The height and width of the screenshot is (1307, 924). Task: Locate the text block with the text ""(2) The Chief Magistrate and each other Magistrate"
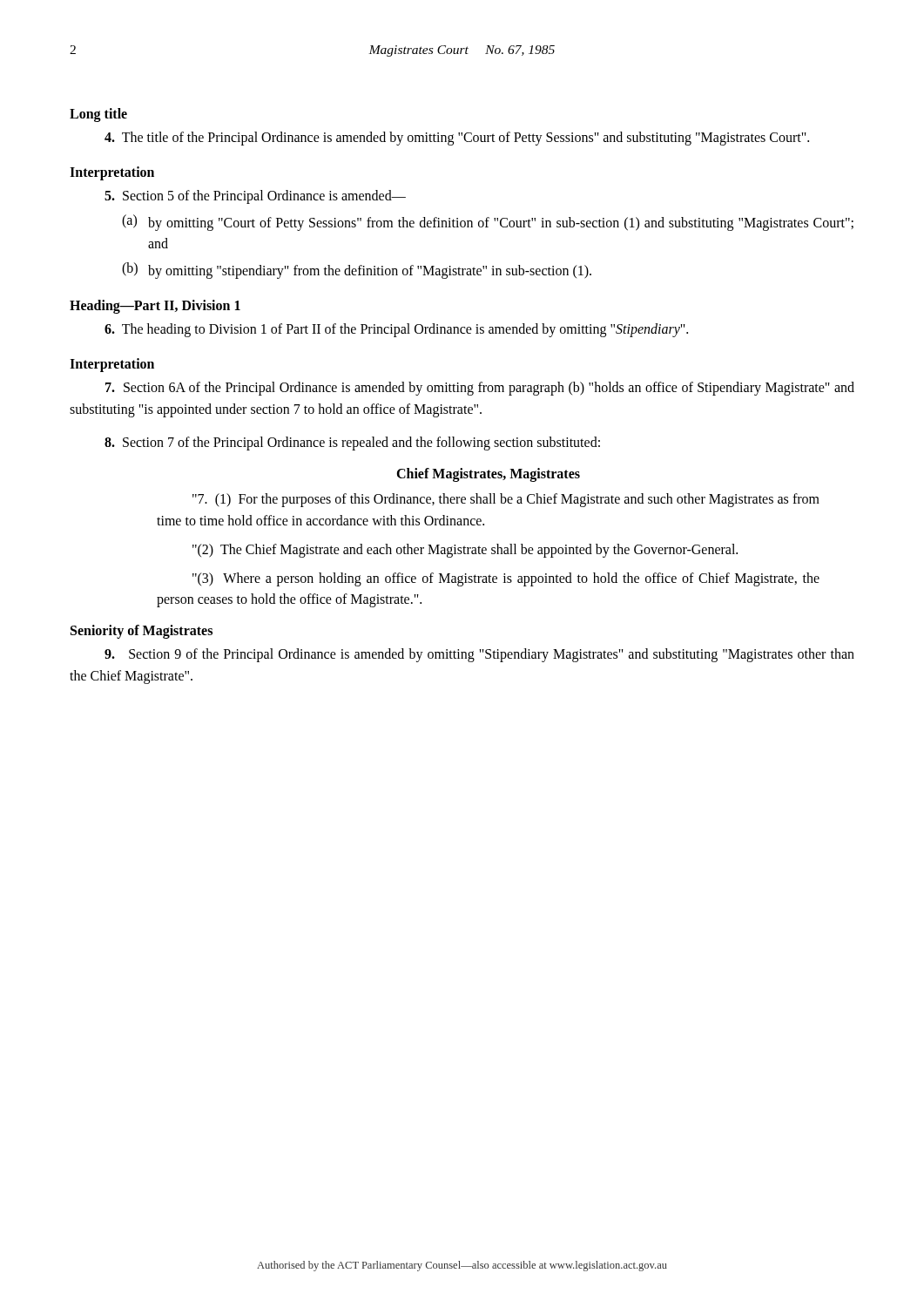click(465, 549)
